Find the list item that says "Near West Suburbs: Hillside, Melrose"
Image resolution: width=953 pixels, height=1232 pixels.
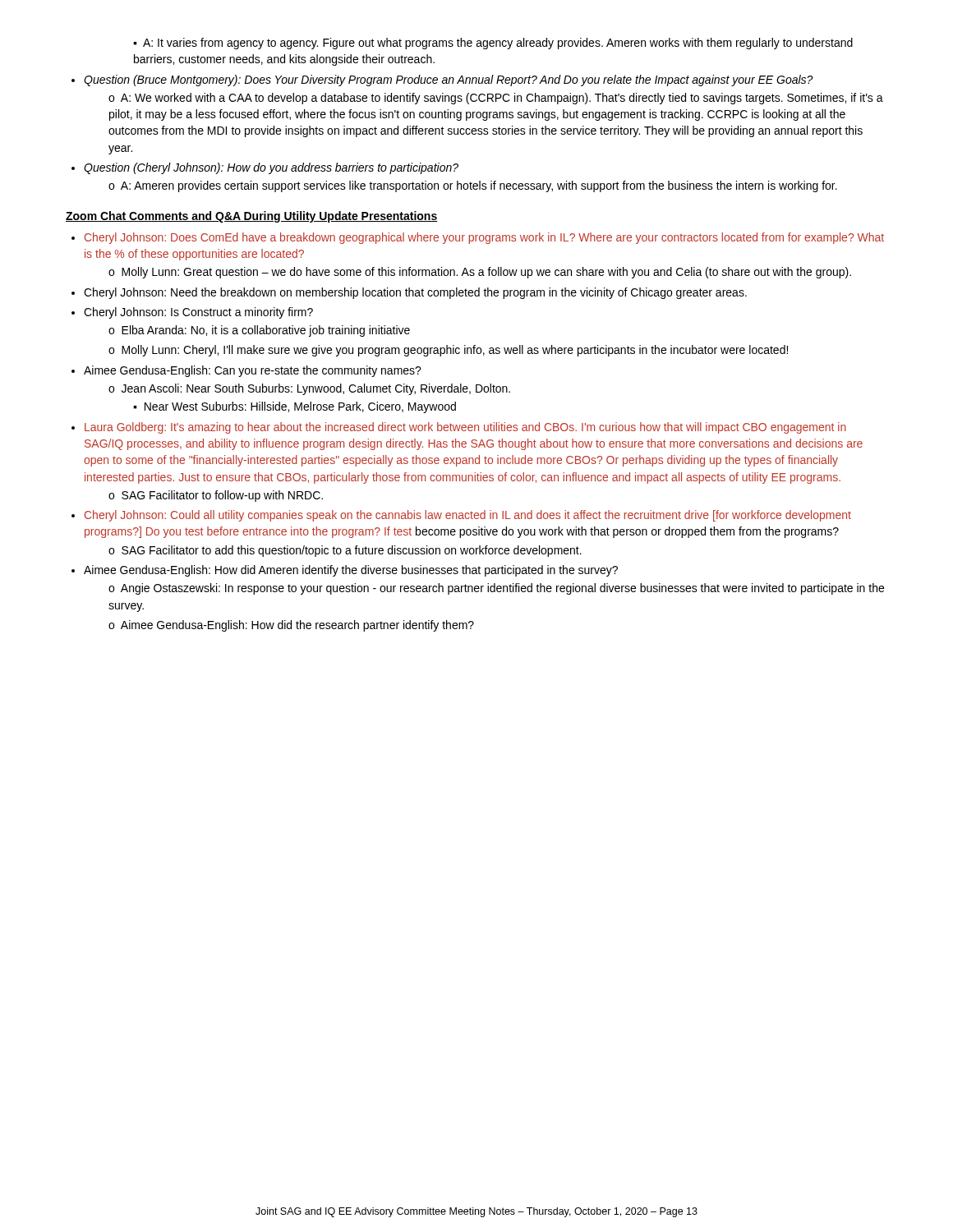coord(300,407)
